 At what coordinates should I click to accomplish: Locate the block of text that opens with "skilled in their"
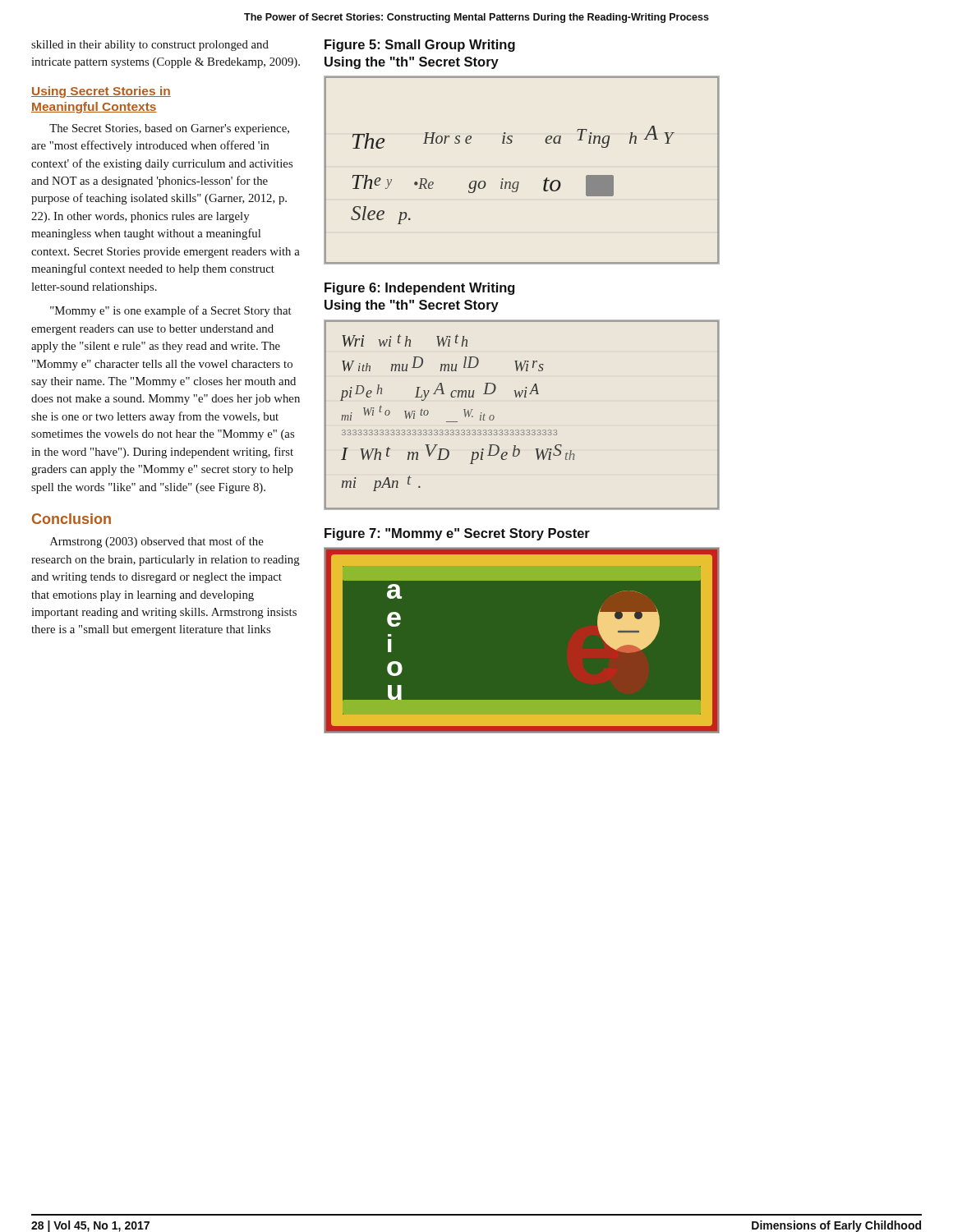click(x=166, y=54)
